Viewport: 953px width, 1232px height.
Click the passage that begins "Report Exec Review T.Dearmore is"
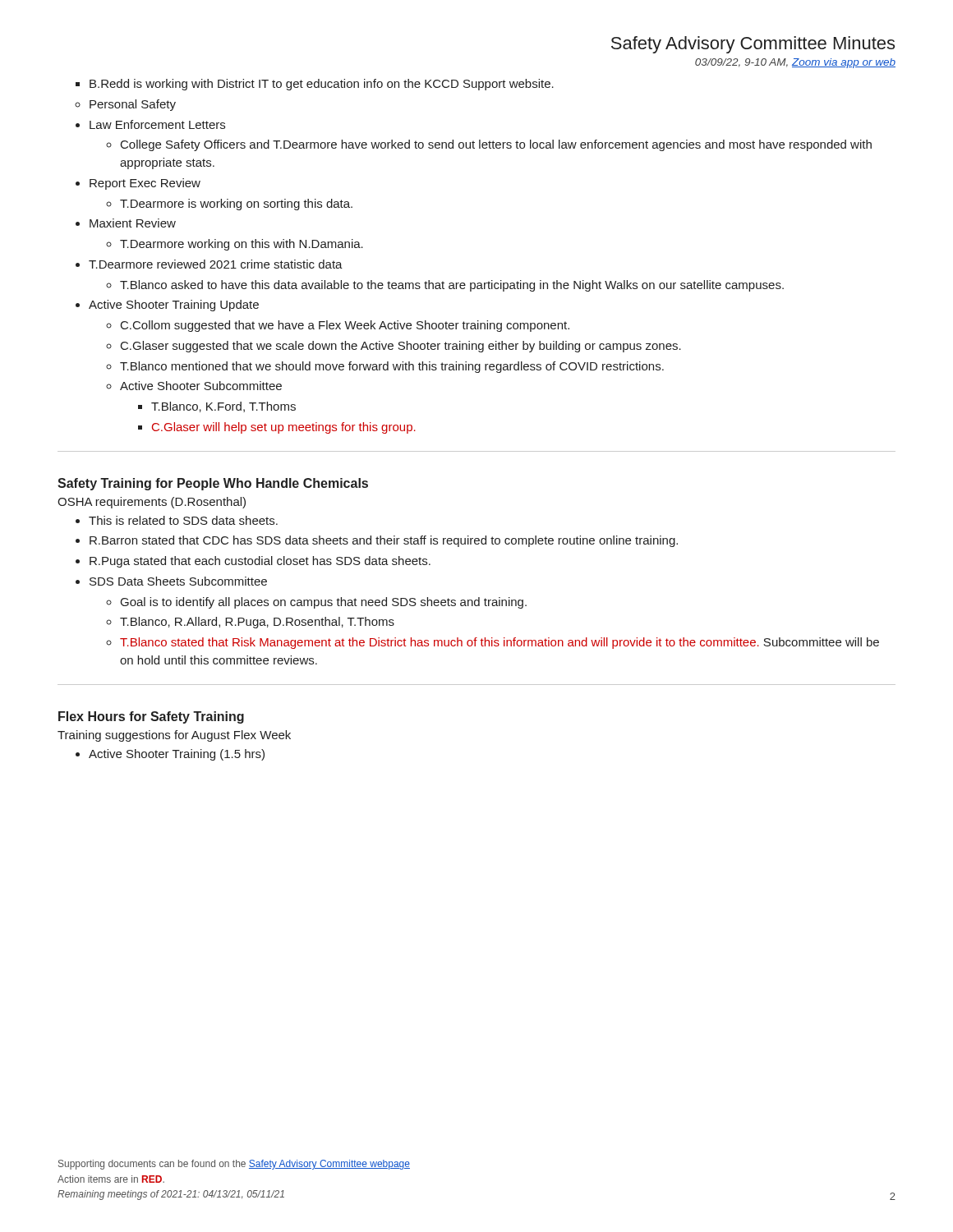coord(138,184)
